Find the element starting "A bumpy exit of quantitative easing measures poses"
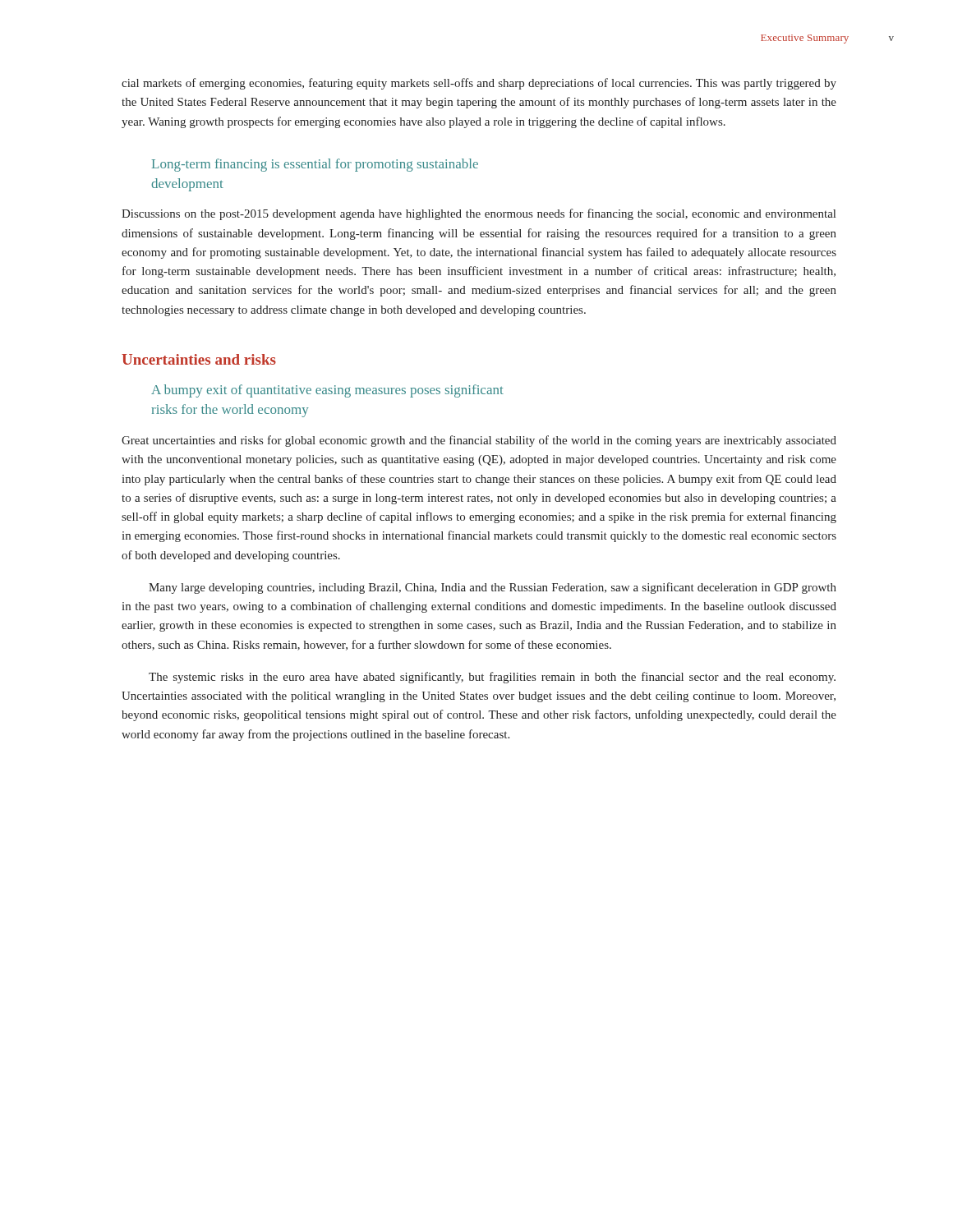 pyautogui.click(x=327, y=400)
